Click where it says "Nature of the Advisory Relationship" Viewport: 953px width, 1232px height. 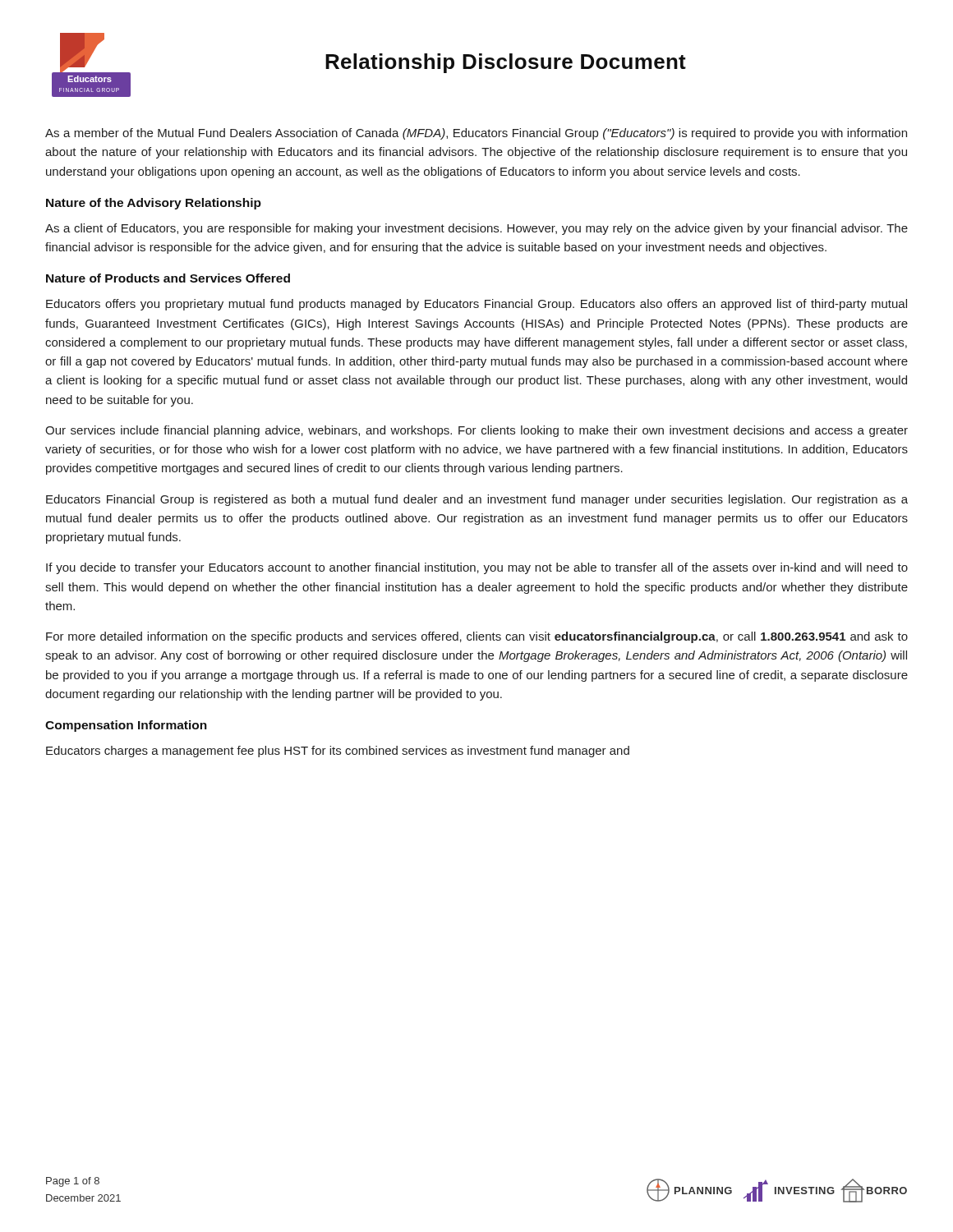click(x=153, y=202)
